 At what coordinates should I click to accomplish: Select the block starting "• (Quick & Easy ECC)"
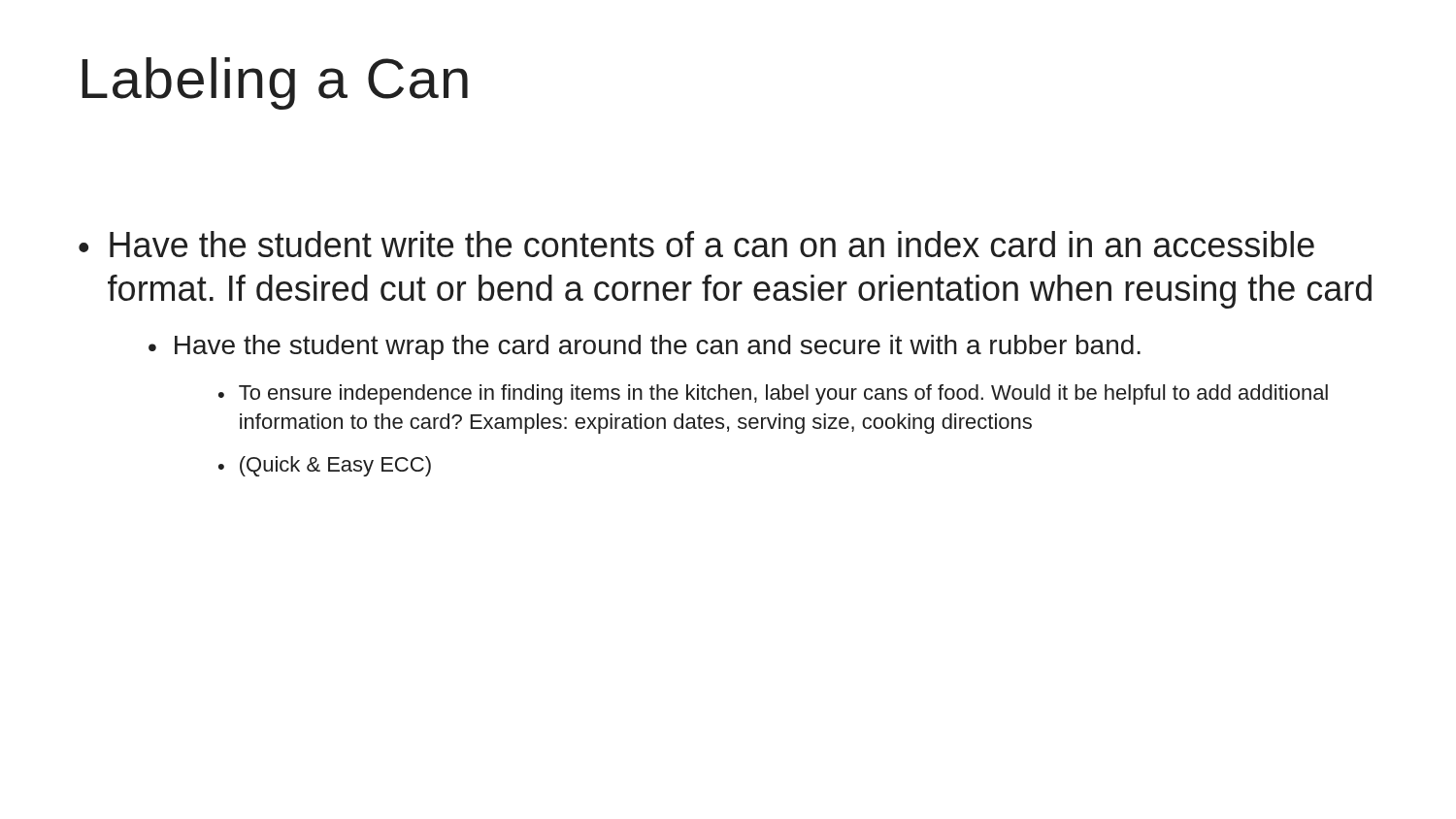[x=325, y=465]
